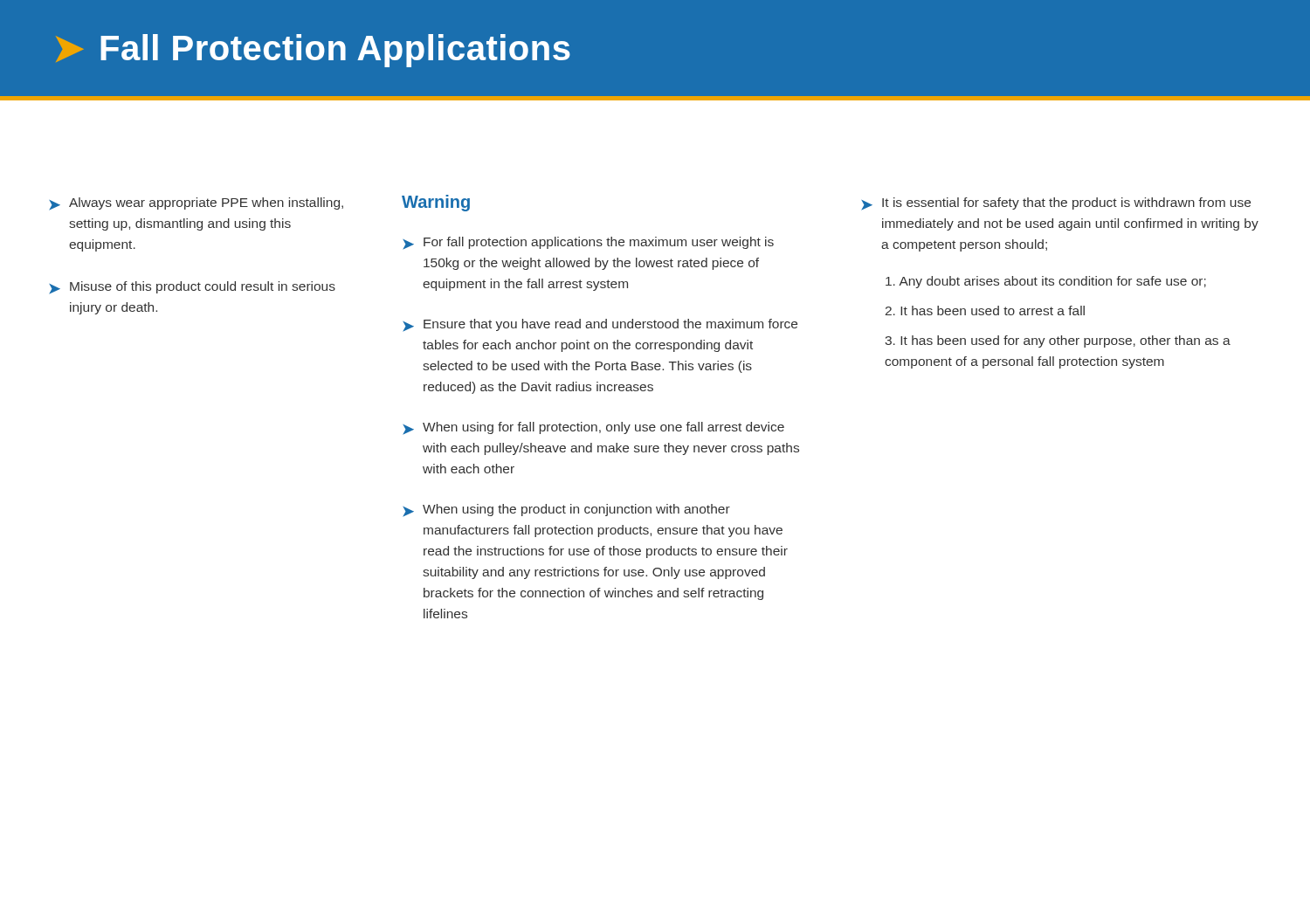Locate the list item that reads "➤ For fall"

click(603, 263)
